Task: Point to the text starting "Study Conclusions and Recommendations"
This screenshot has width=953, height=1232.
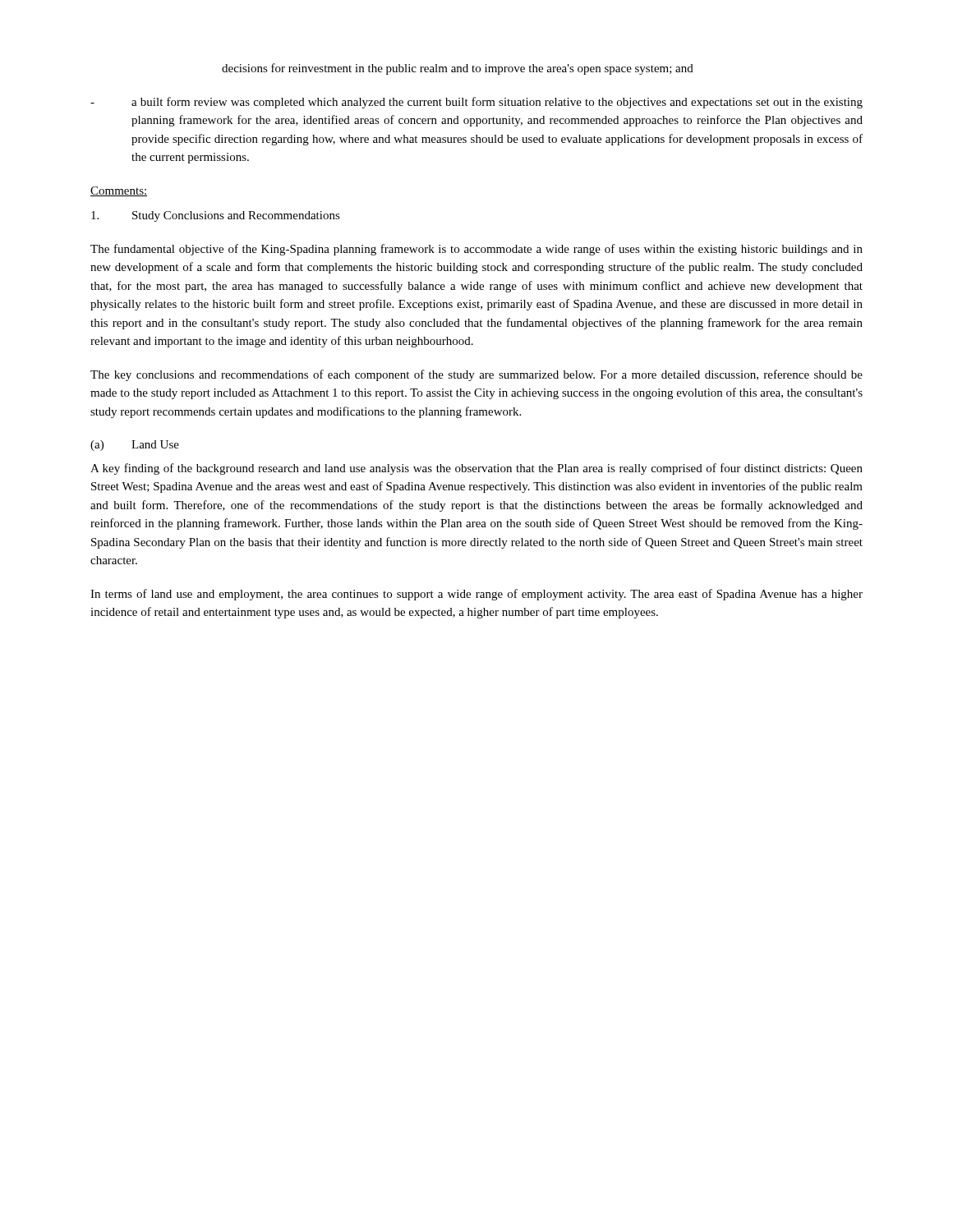Action: 216,216
